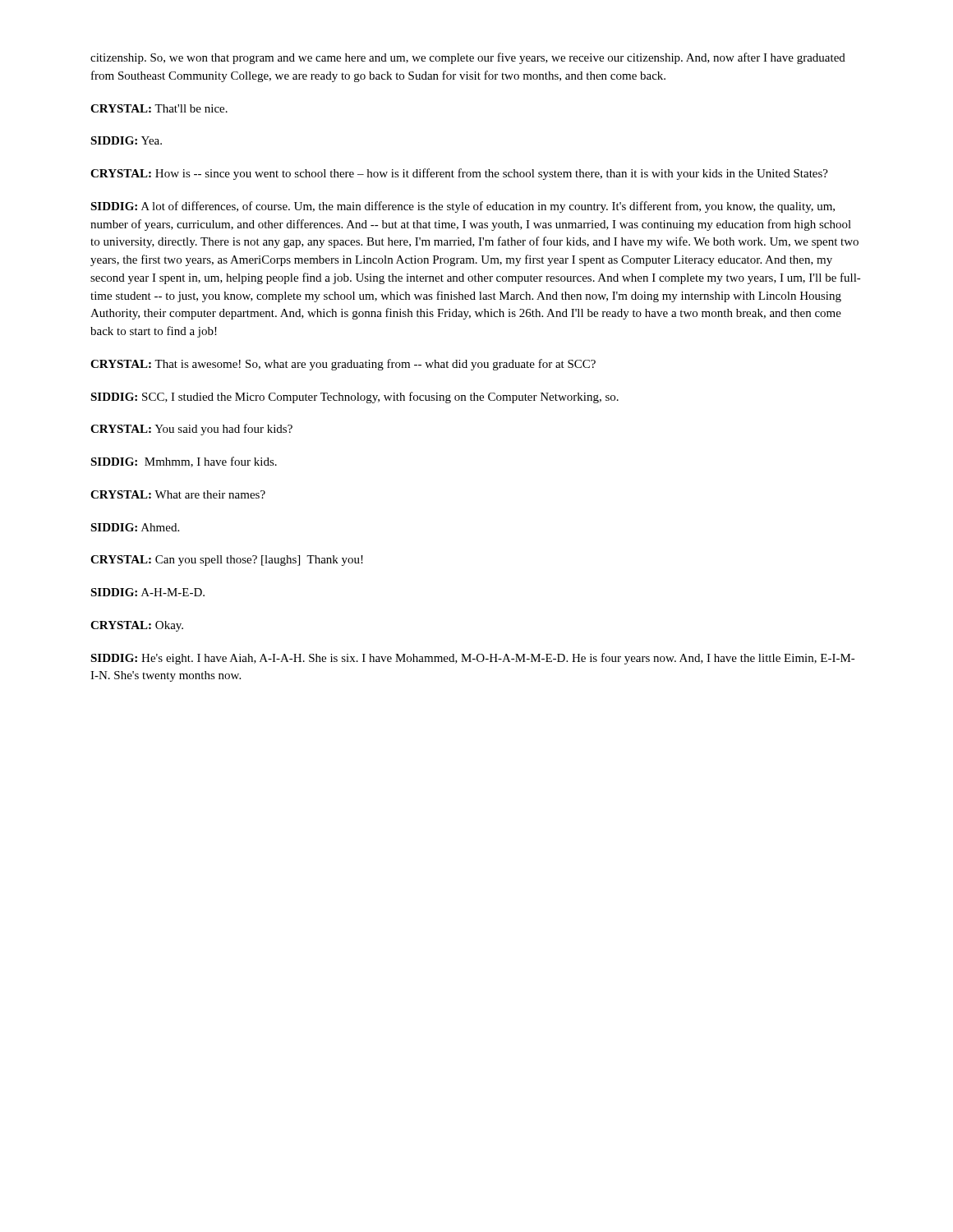
Task: Click on the passage starting "SIDDIG: He's eight. I have Aiah, A-I-A-H. She"
Action: click(473, 666)
